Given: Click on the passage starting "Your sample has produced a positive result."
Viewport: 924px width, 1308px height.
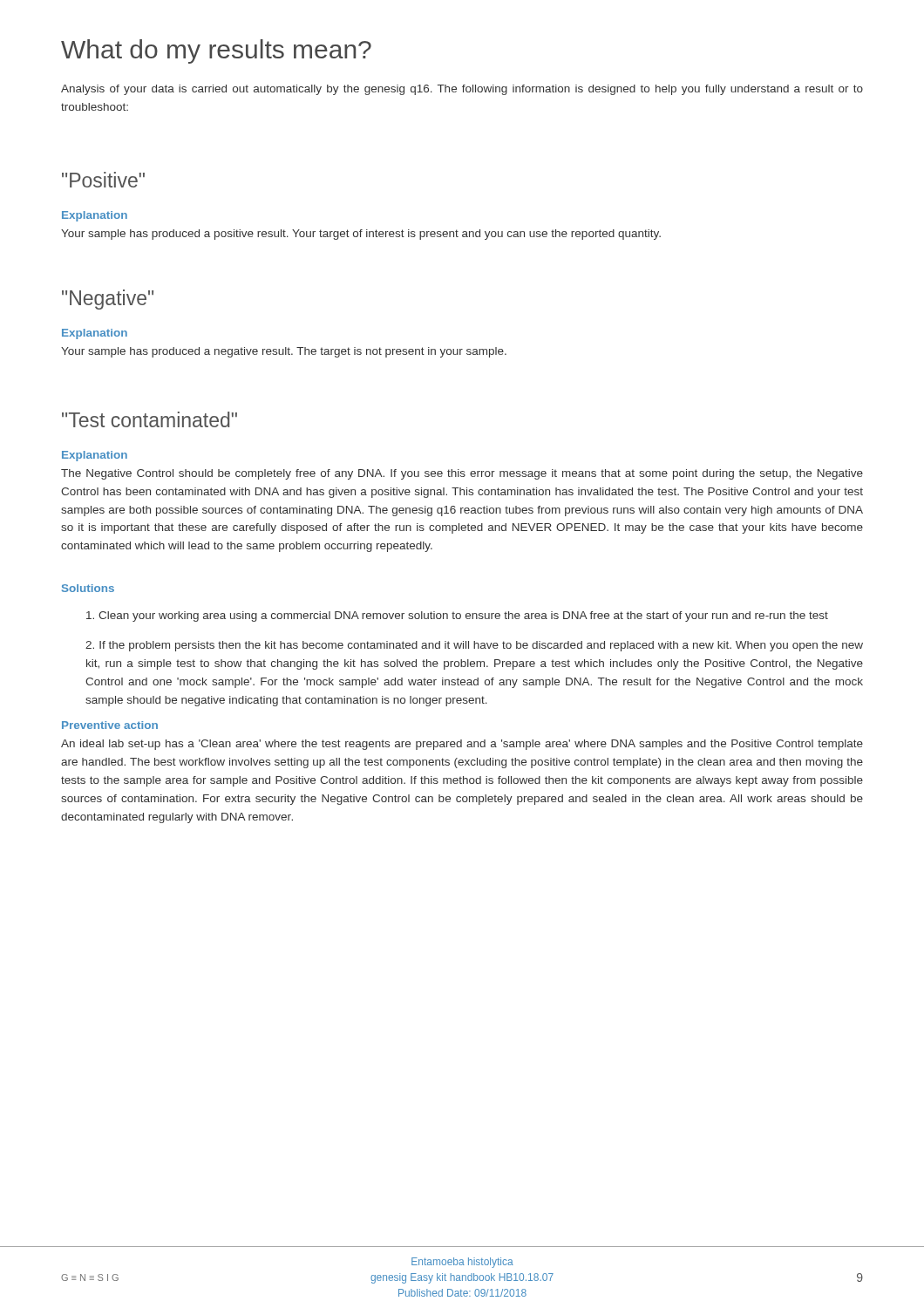Looking at the screenshot, I should [462, 234].
